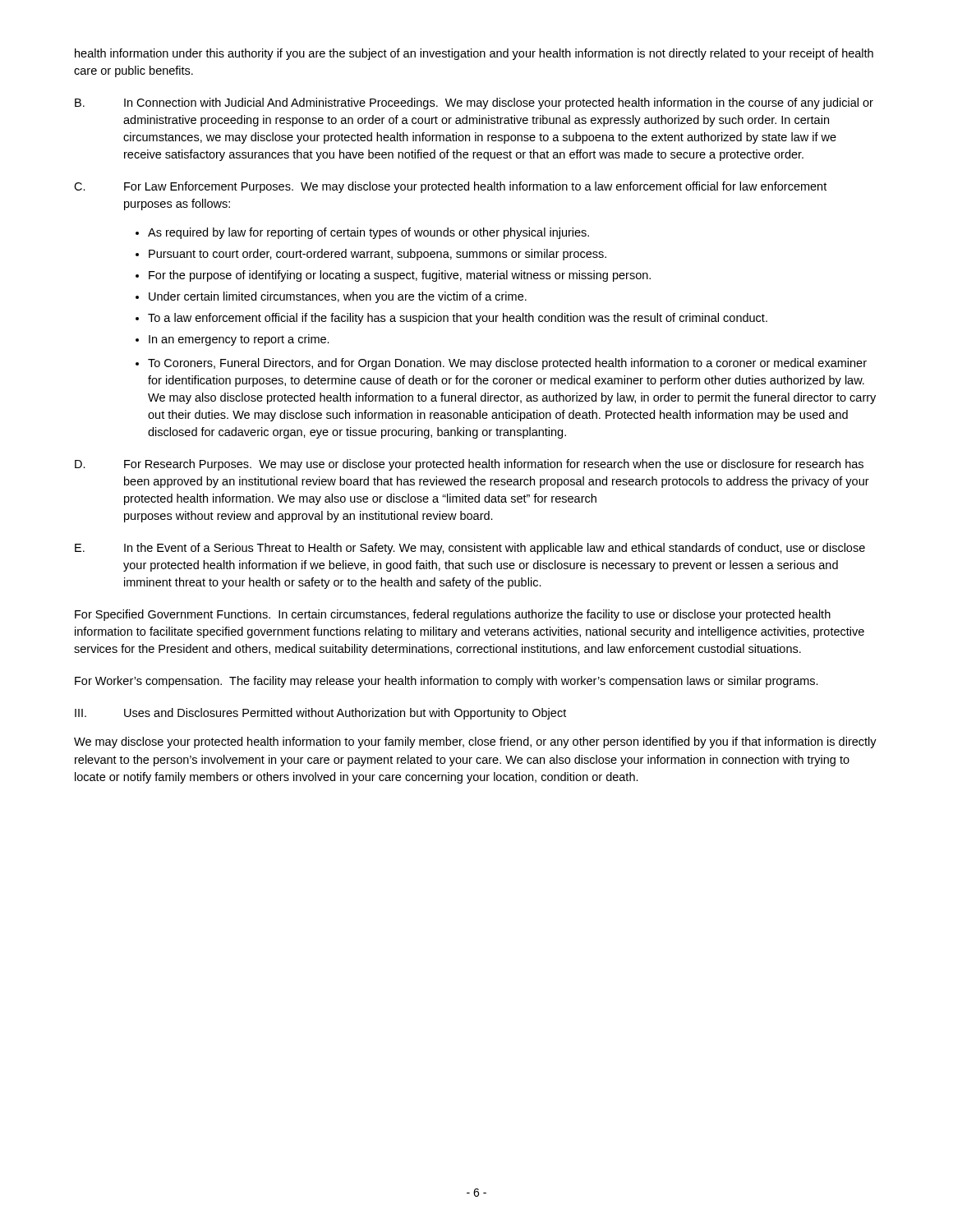Screen dimensions: 1232x953
Task: Find the text block that reads "B.In Connection with Judicial"
Action: (x=474, y=129)
